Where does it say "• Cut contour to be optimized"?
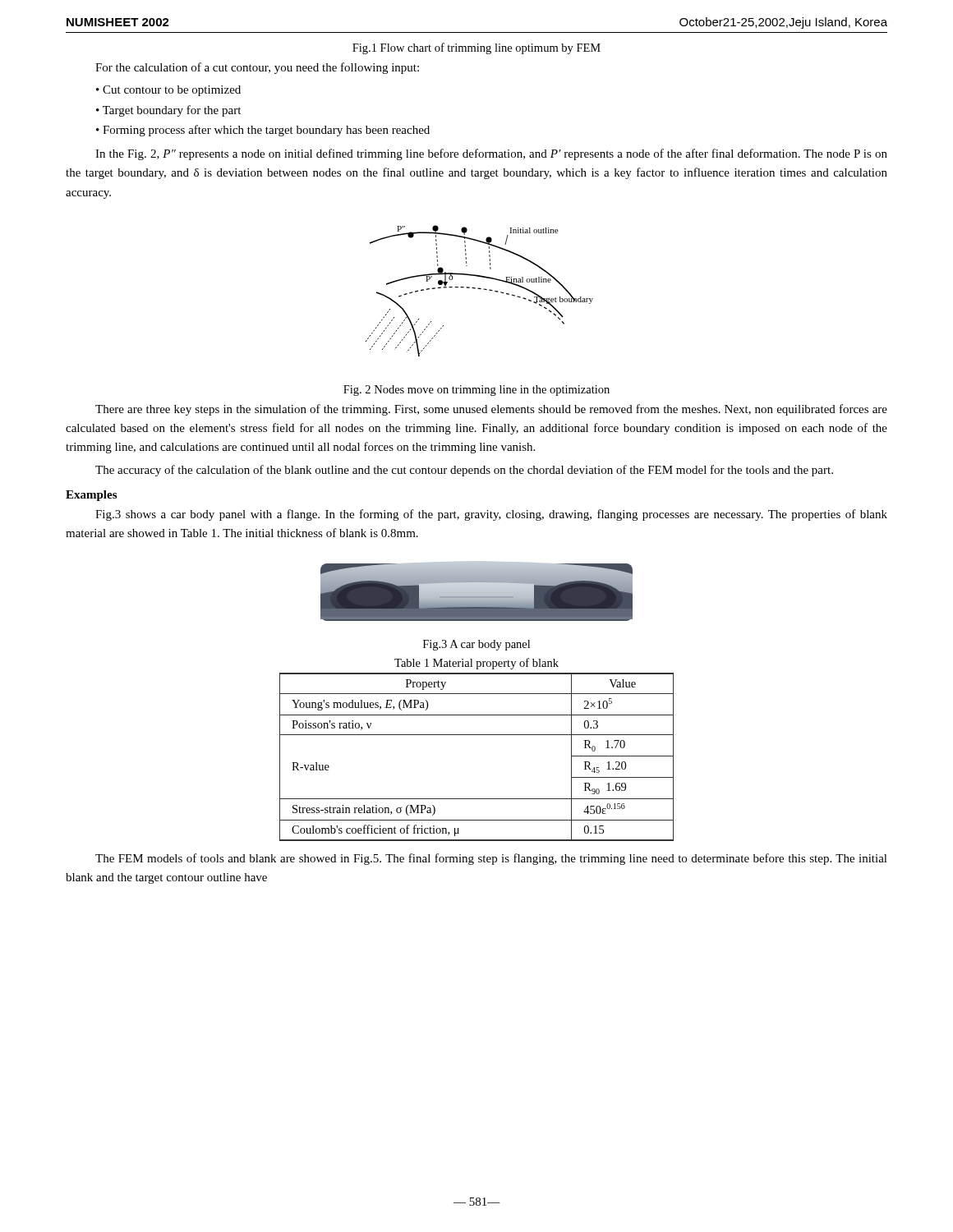The height and width of the screenshot is (1232, 953). point(168,90)
